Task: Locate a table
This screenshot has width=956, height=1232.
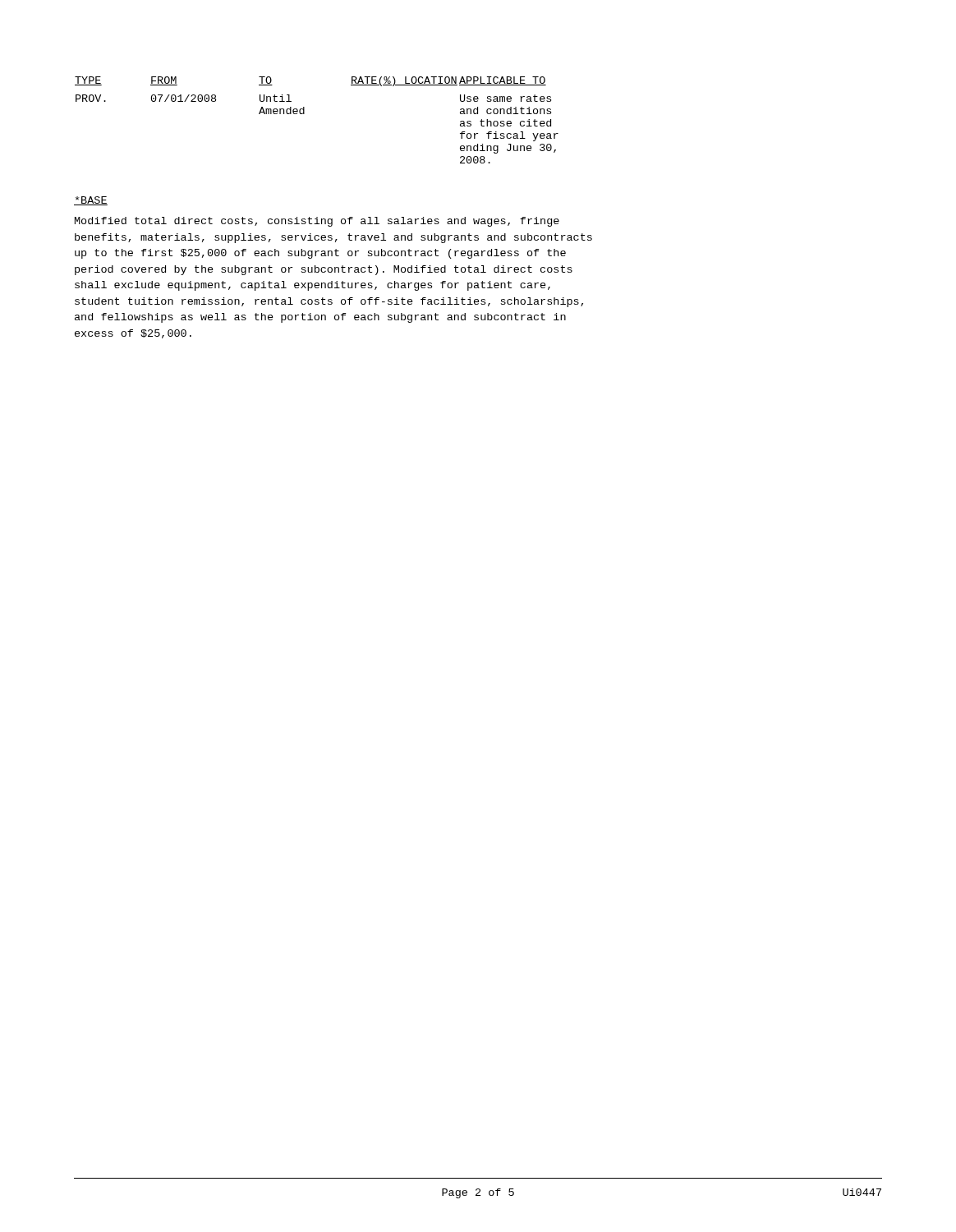Action: pos(478,122)
